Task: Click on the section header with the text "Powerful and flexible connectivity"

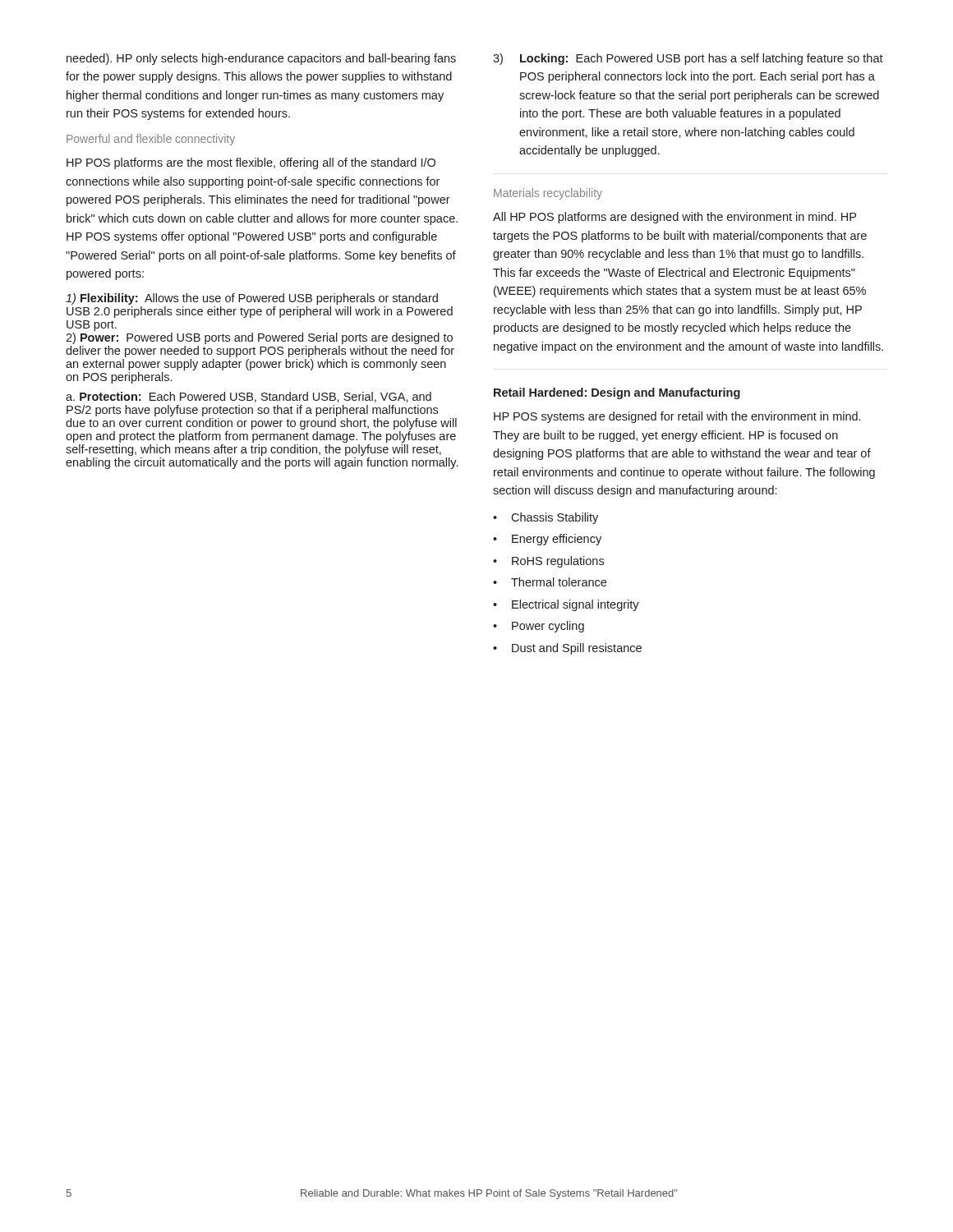Action: tap(151, 140)
